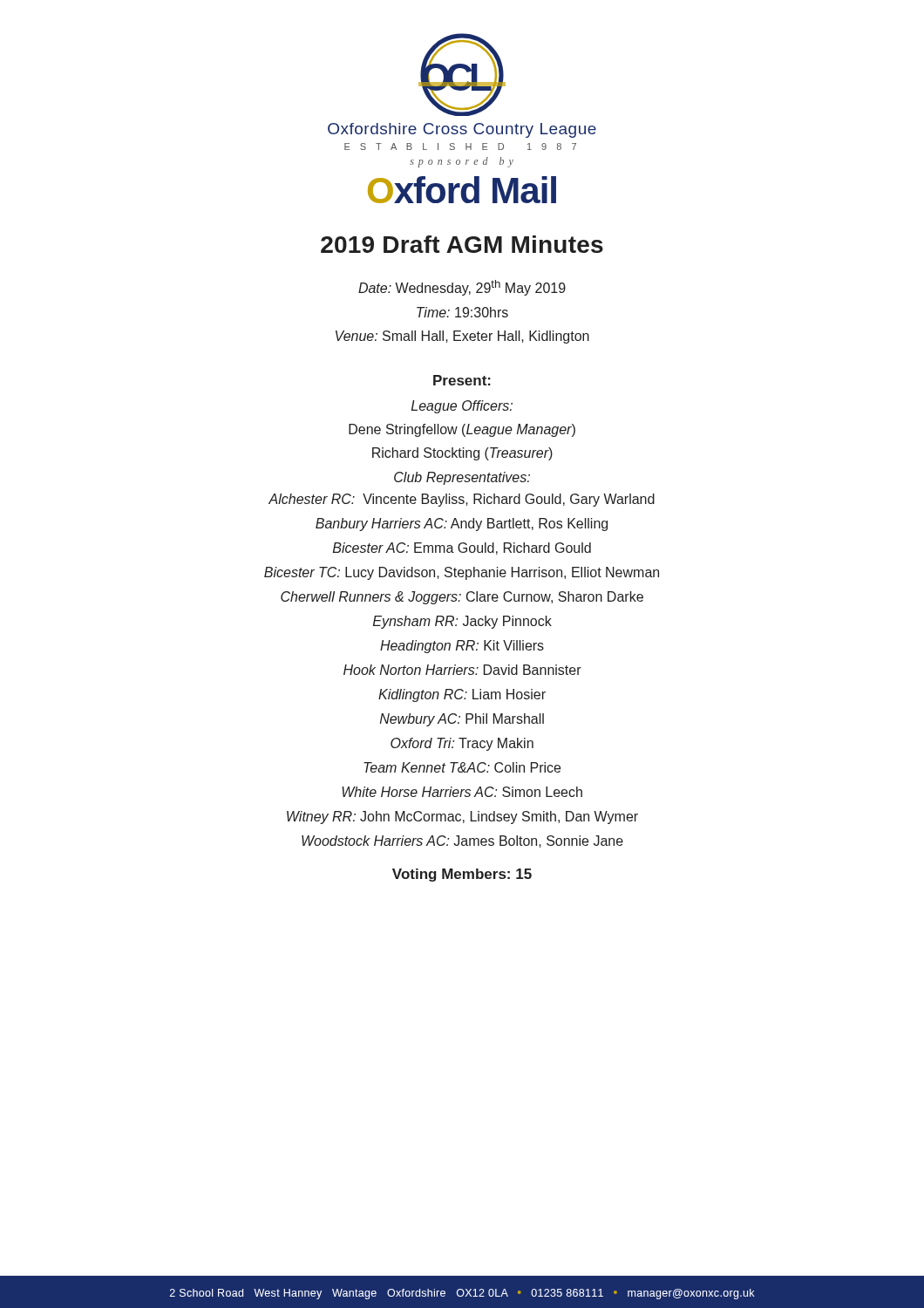Select the text block that reads "League Officers: Dene Stringfellow (League Manager)"
This screenshot has width=924, height=1308.
[462, 641]
